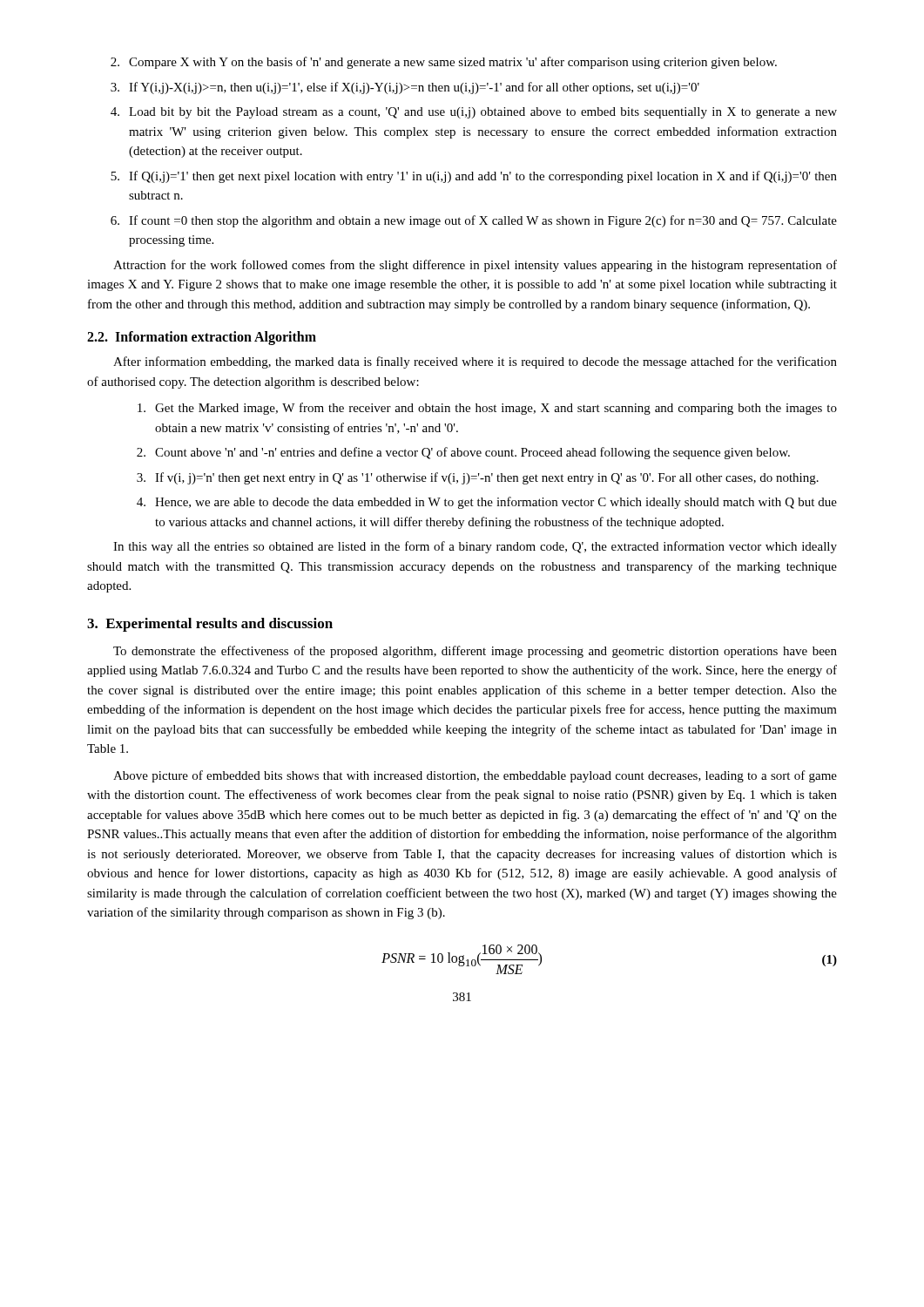The height and width of the screenshot is (1307, 924).
Task: Click the passage that begins "2. Count above 'n' and '-n' entries"
Action: [475, 452]
